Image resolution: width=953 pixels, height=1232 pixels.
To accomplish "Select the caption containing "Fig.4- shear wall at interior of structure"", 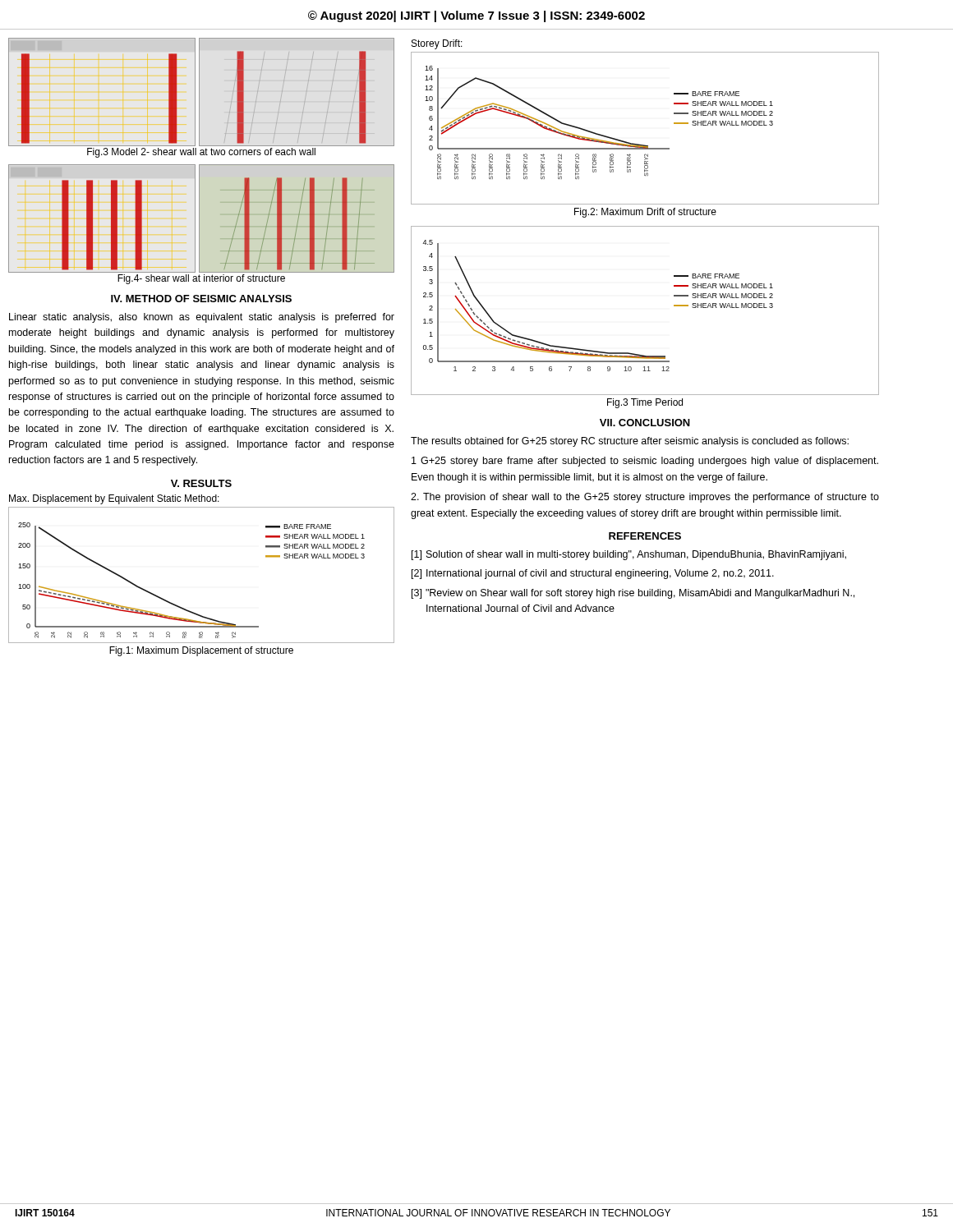I will (201, 278).
